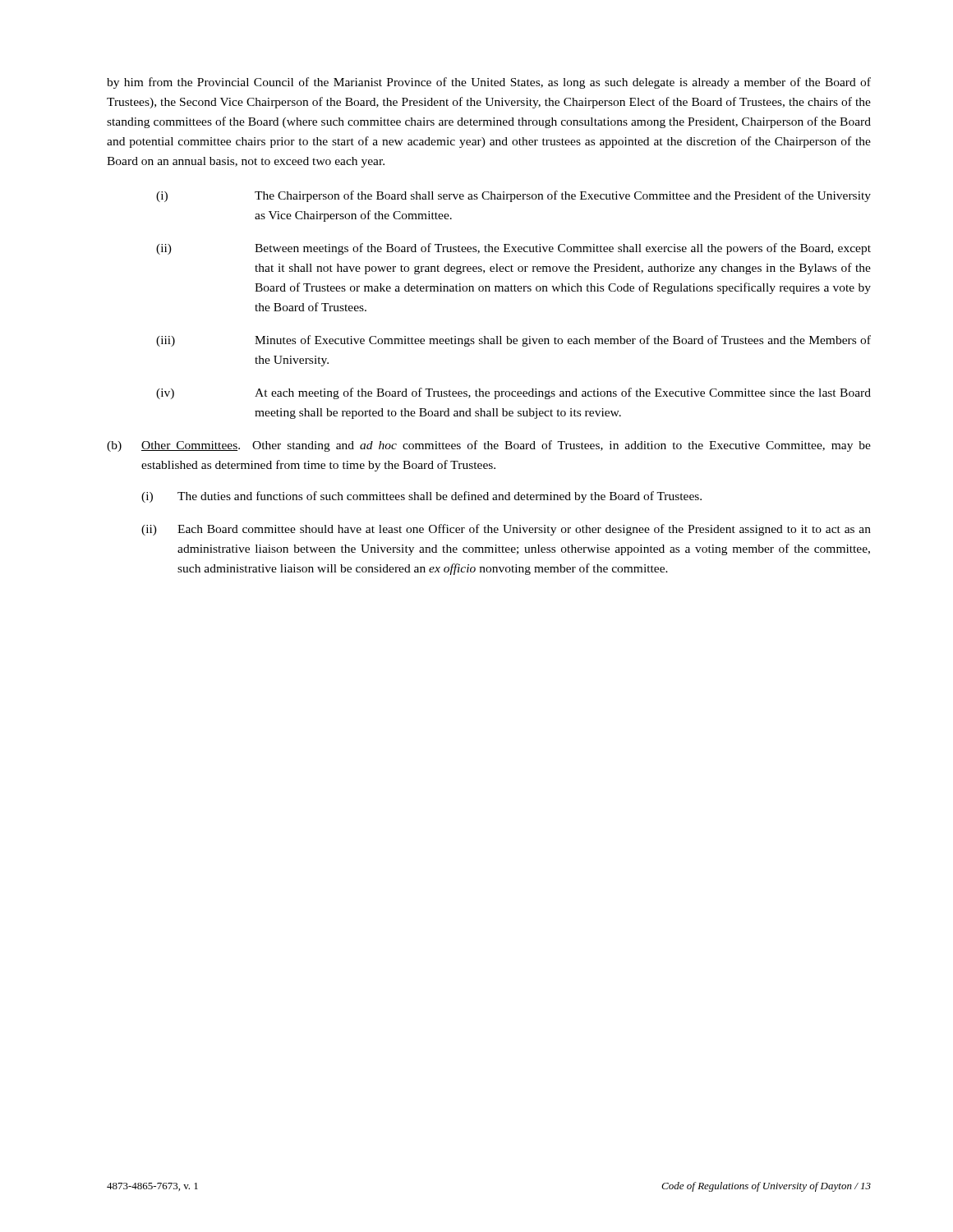
Task: Find the block on this page that starts "(iii) Minutes of Executive Committee meetings shall be"
Action: (x=489, y=350)
